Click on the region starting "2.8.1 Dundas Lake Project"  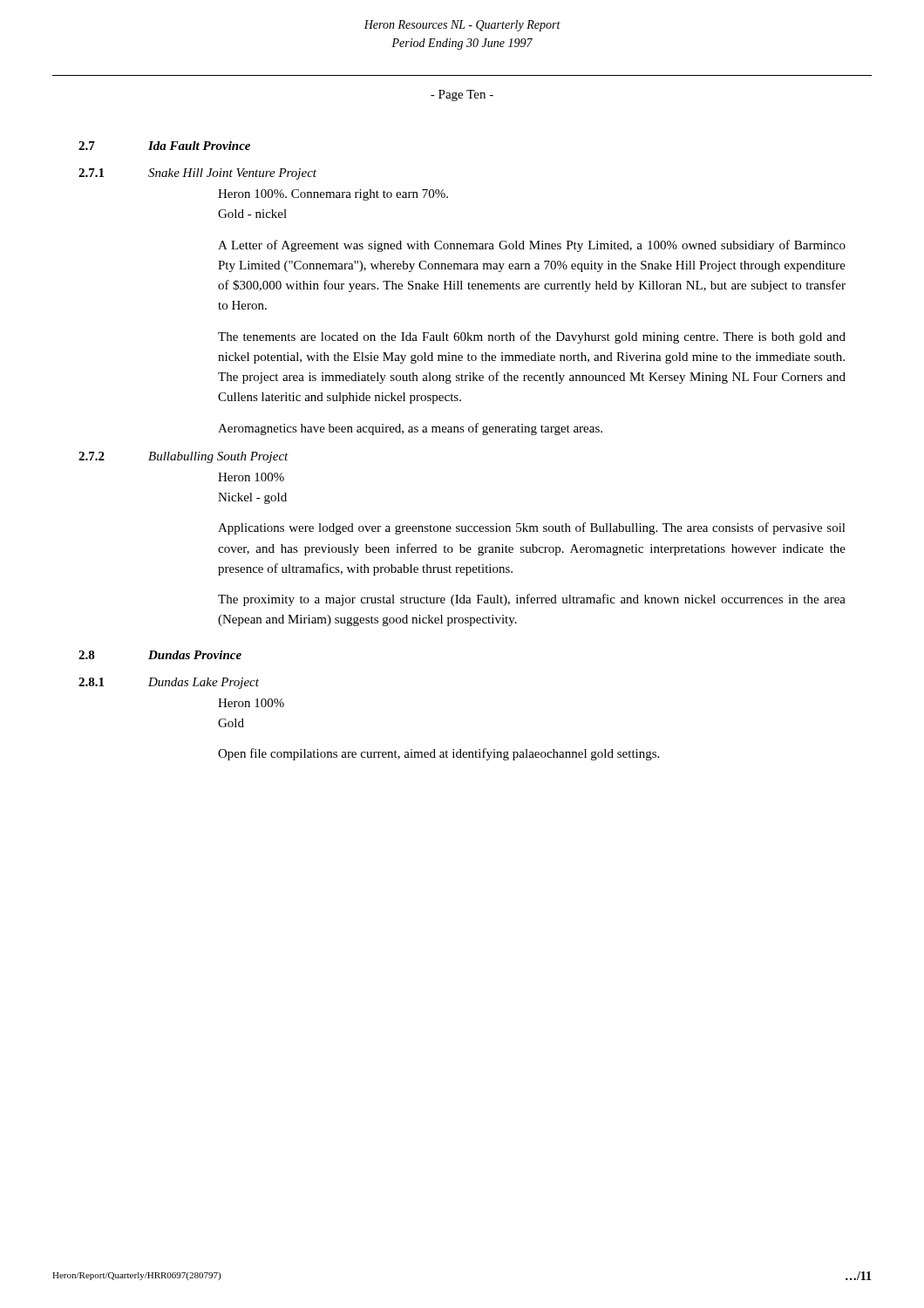[169, 682]
